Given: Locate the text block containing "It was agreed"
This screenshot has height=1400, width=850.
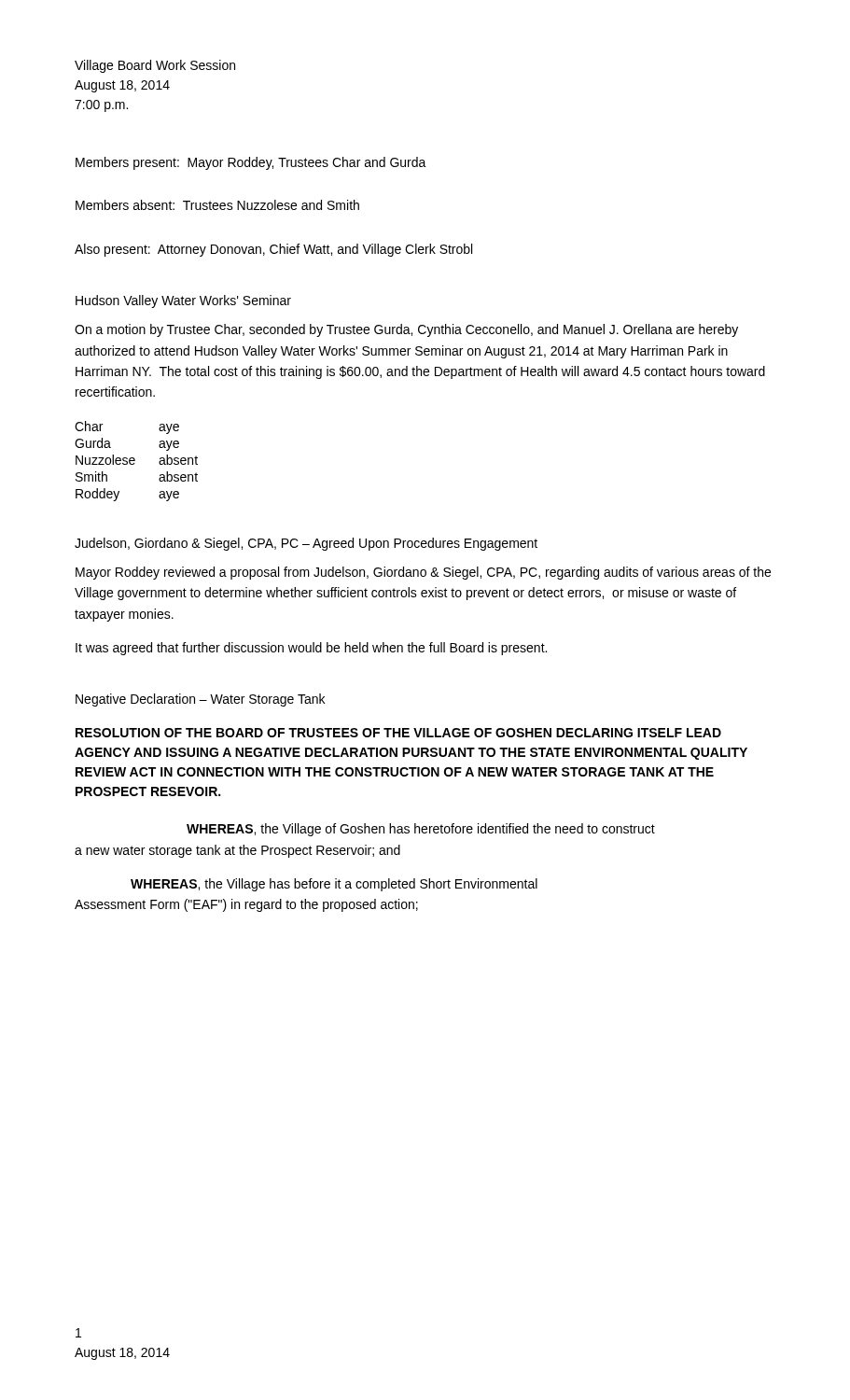Looking at the screenshot, I should (311, 648).
